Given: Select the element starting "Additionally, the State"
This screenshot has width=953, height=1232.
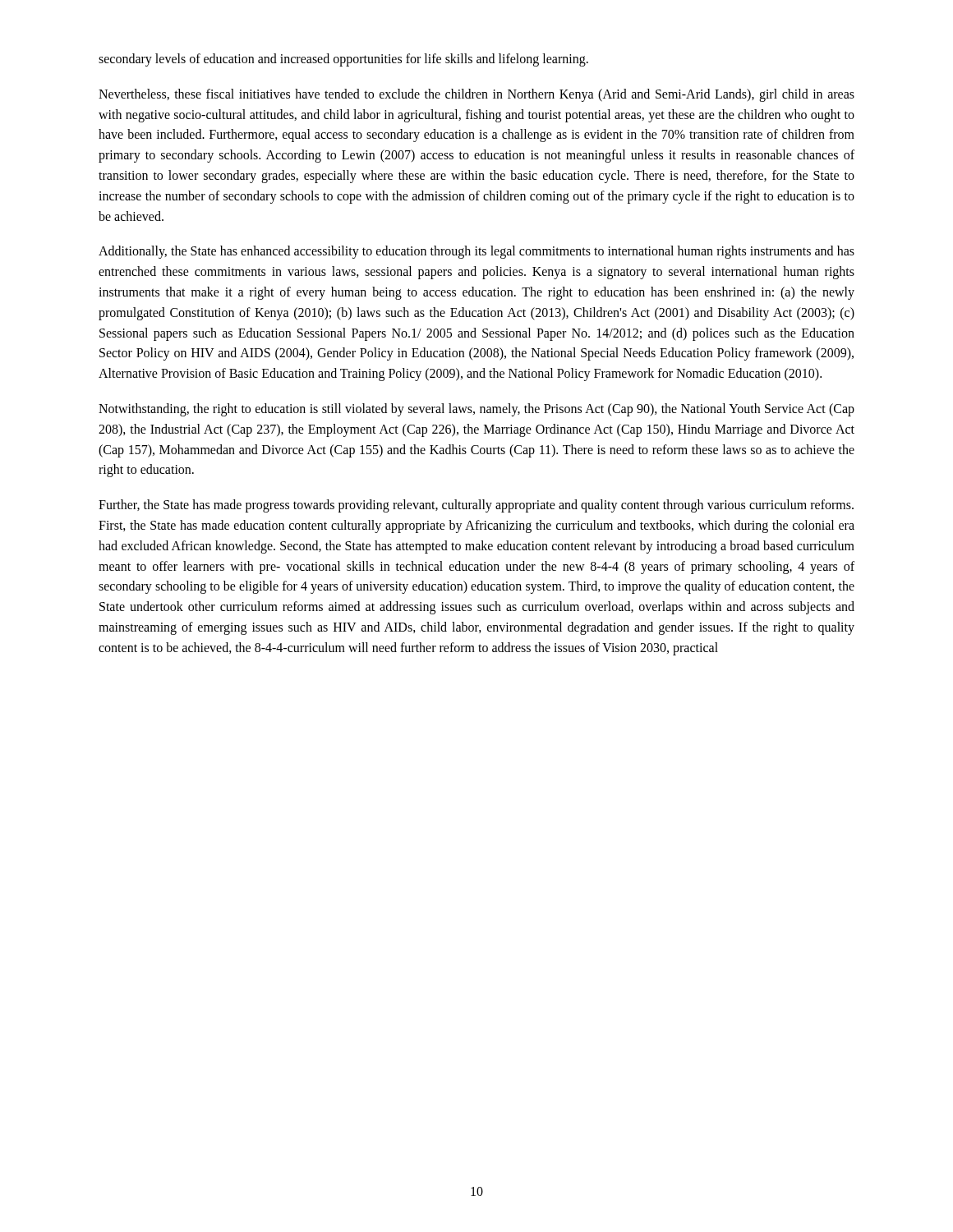Looking at the screenshot, I should (x=476, y=313).
